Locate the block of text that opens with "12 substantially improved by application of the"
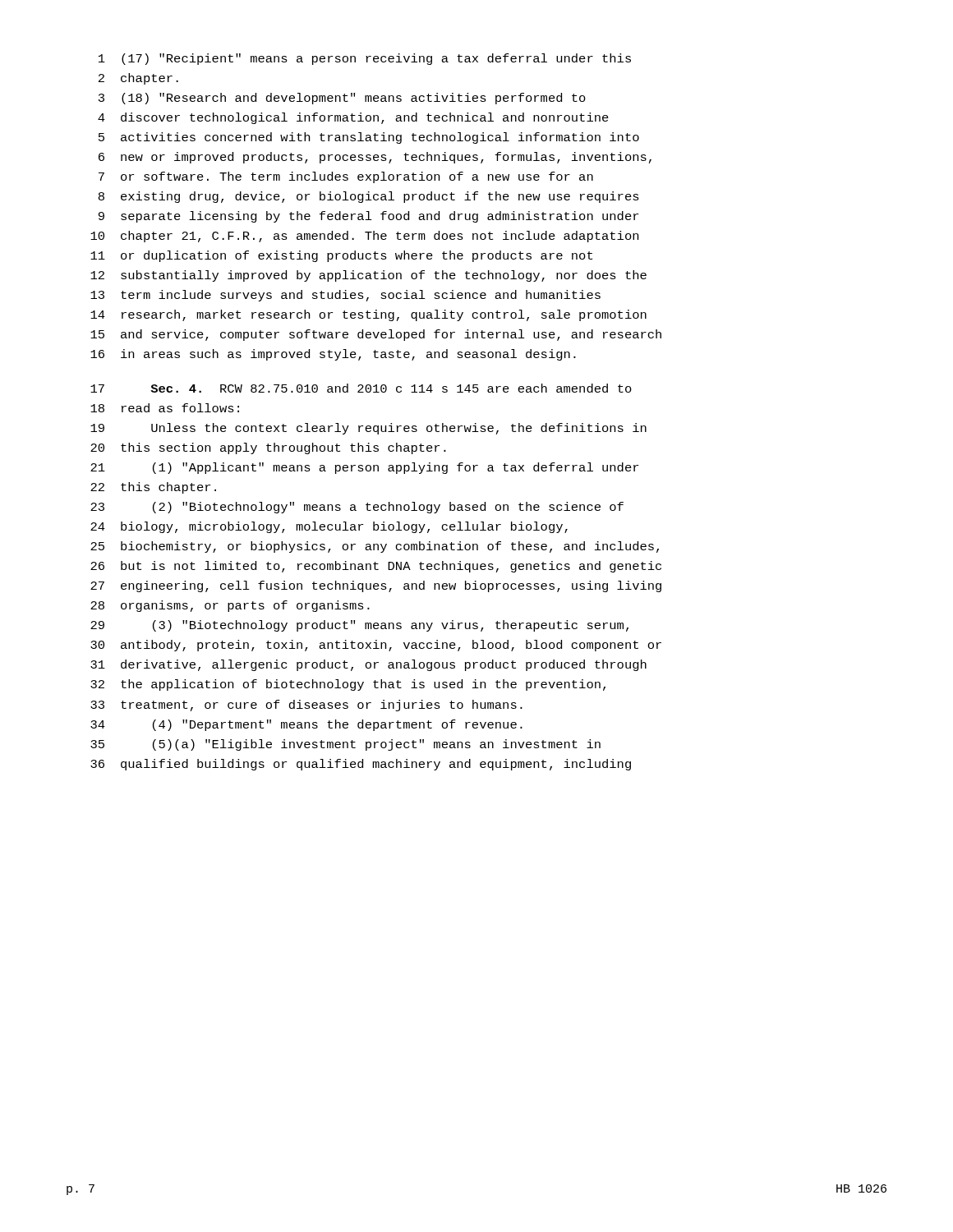 pos(476,276)
